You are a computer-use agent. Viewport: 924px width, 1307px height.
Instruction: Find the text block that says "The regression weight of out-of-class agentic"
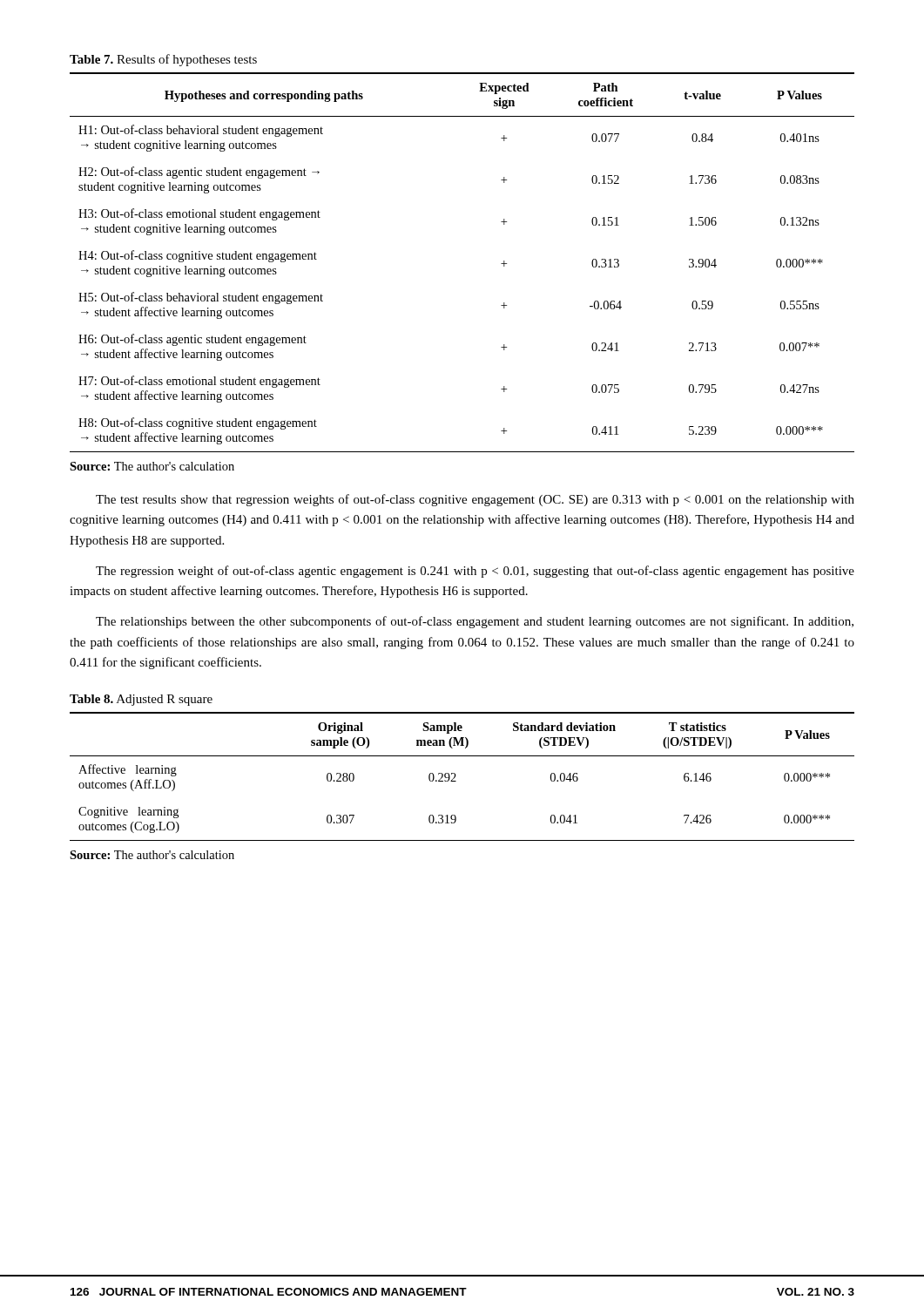point(462,581)
